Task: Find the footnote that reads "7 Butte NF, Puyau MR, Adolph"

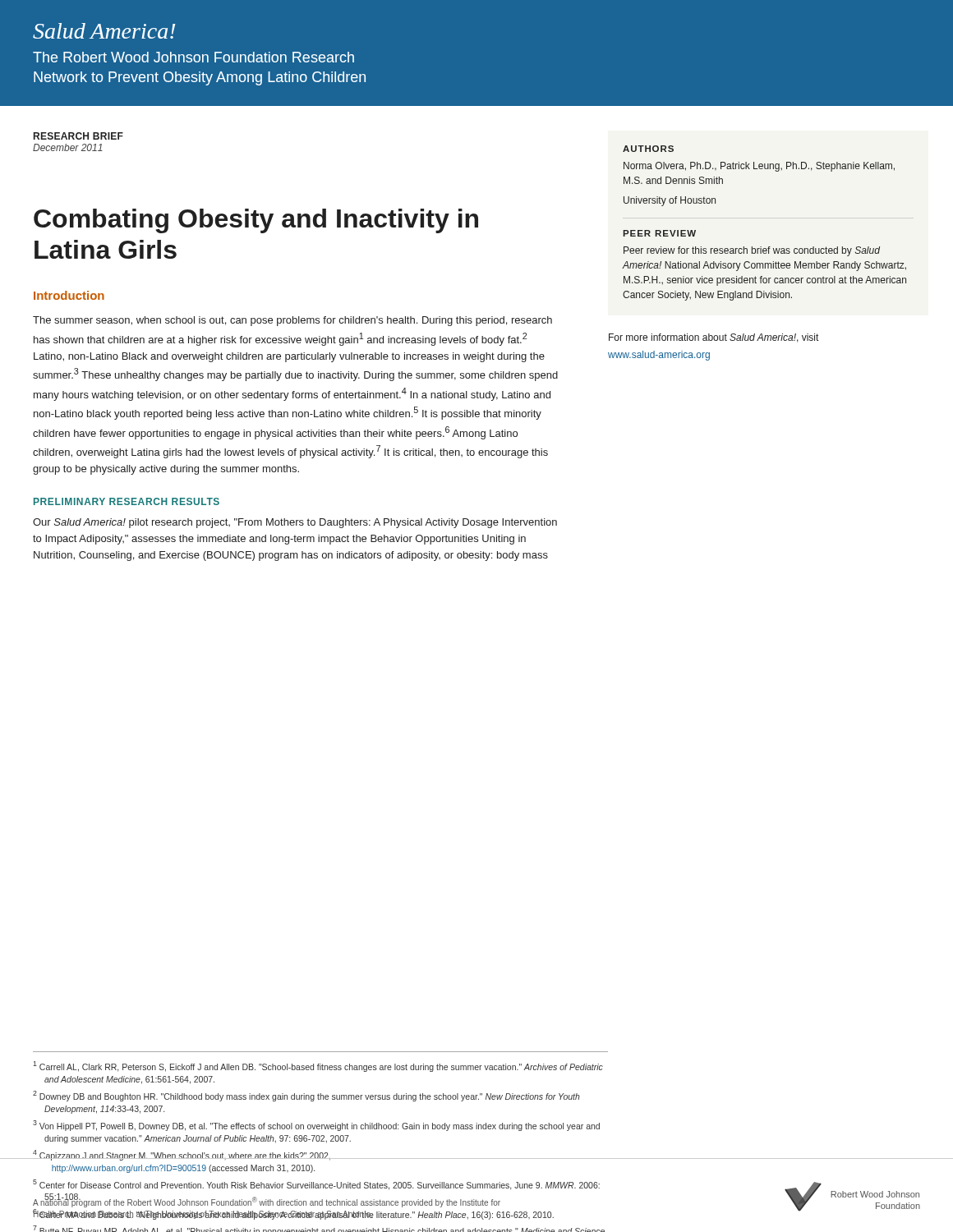Action: tap(319, 1228)
